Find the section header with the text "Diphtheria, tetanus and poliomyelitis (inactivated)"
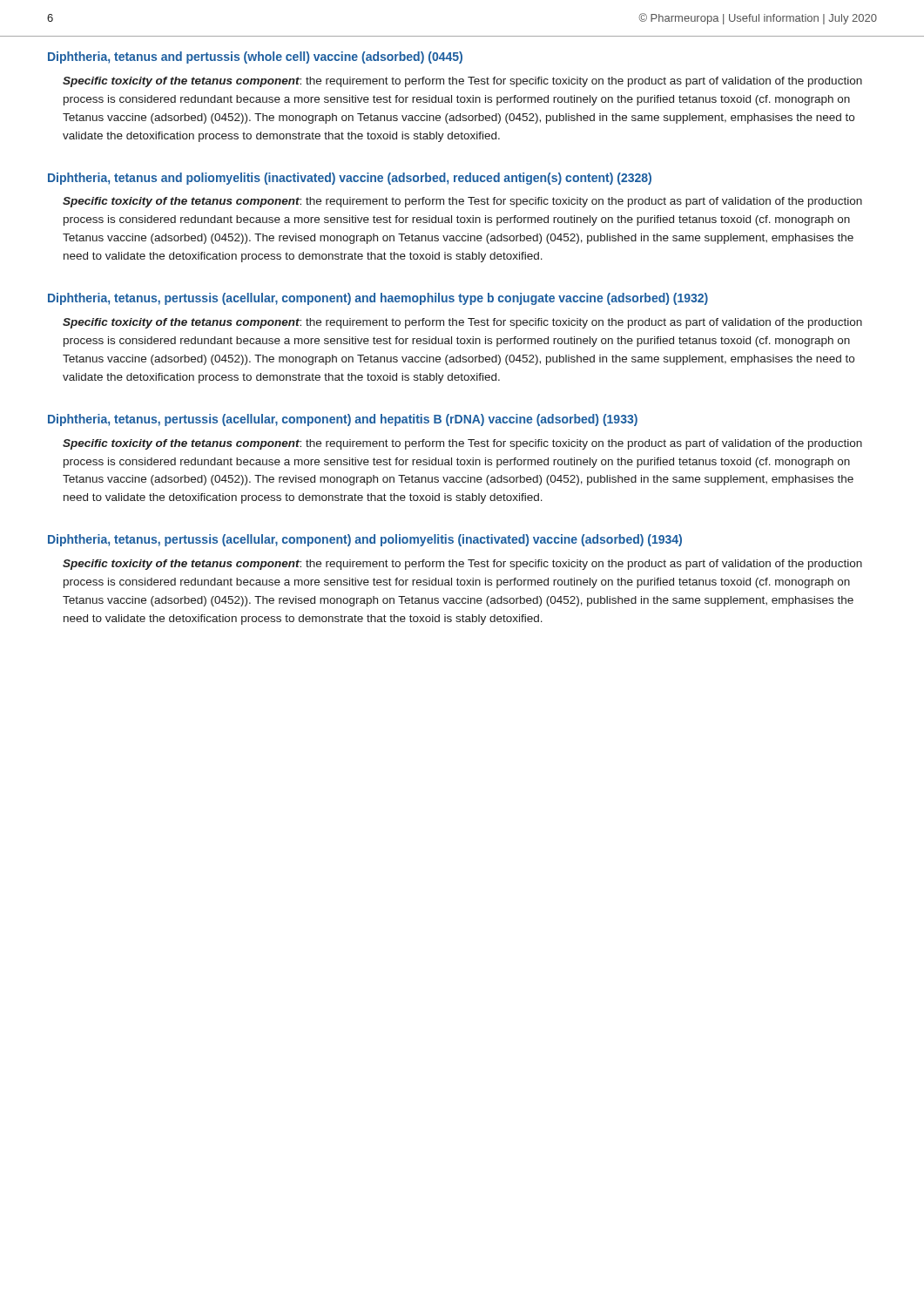924x1307 pixels. coord(350,177)
